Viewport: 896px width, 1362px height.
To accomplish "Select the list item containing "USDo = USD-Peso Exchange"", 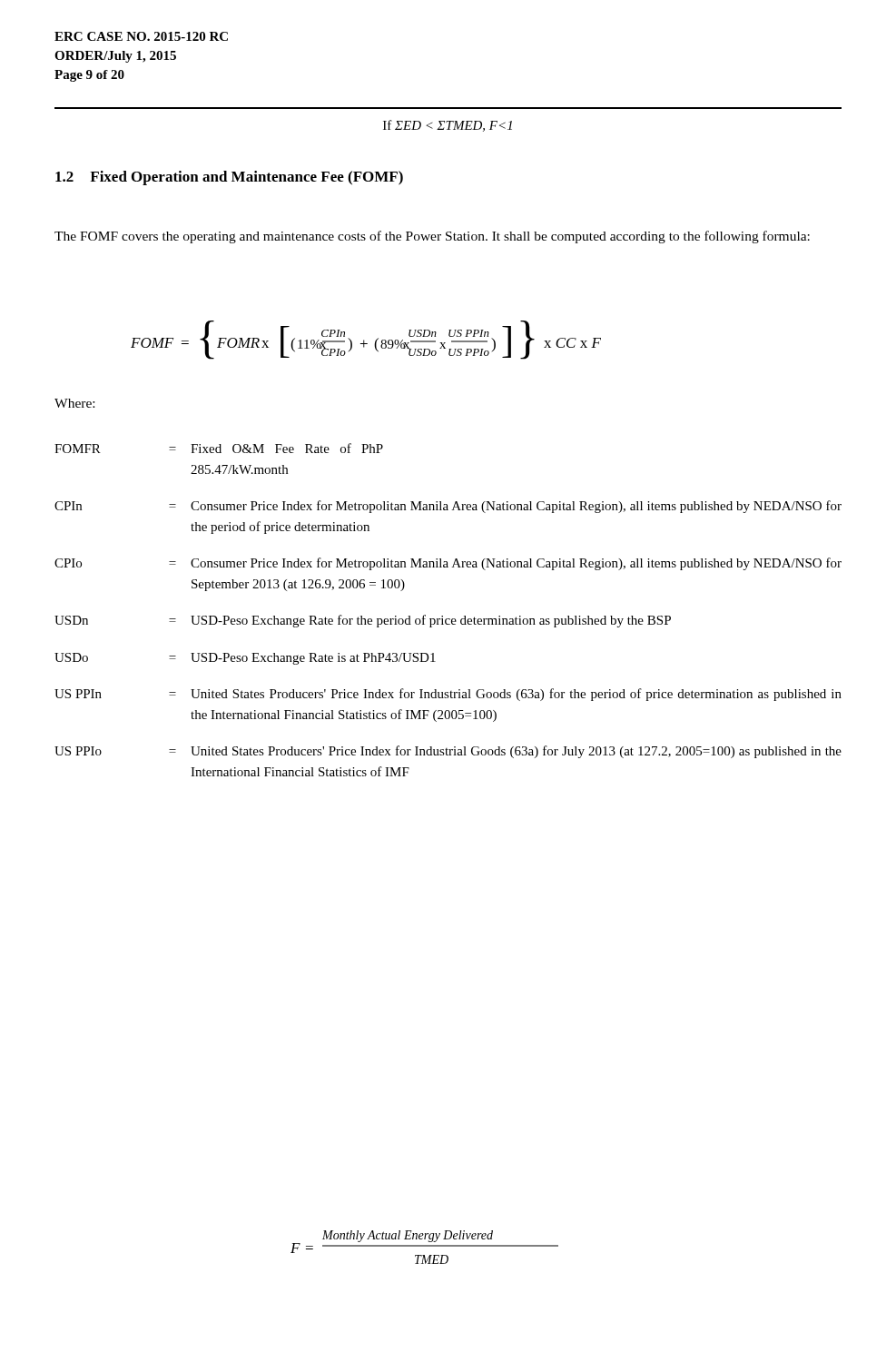I will coord(245,659).
